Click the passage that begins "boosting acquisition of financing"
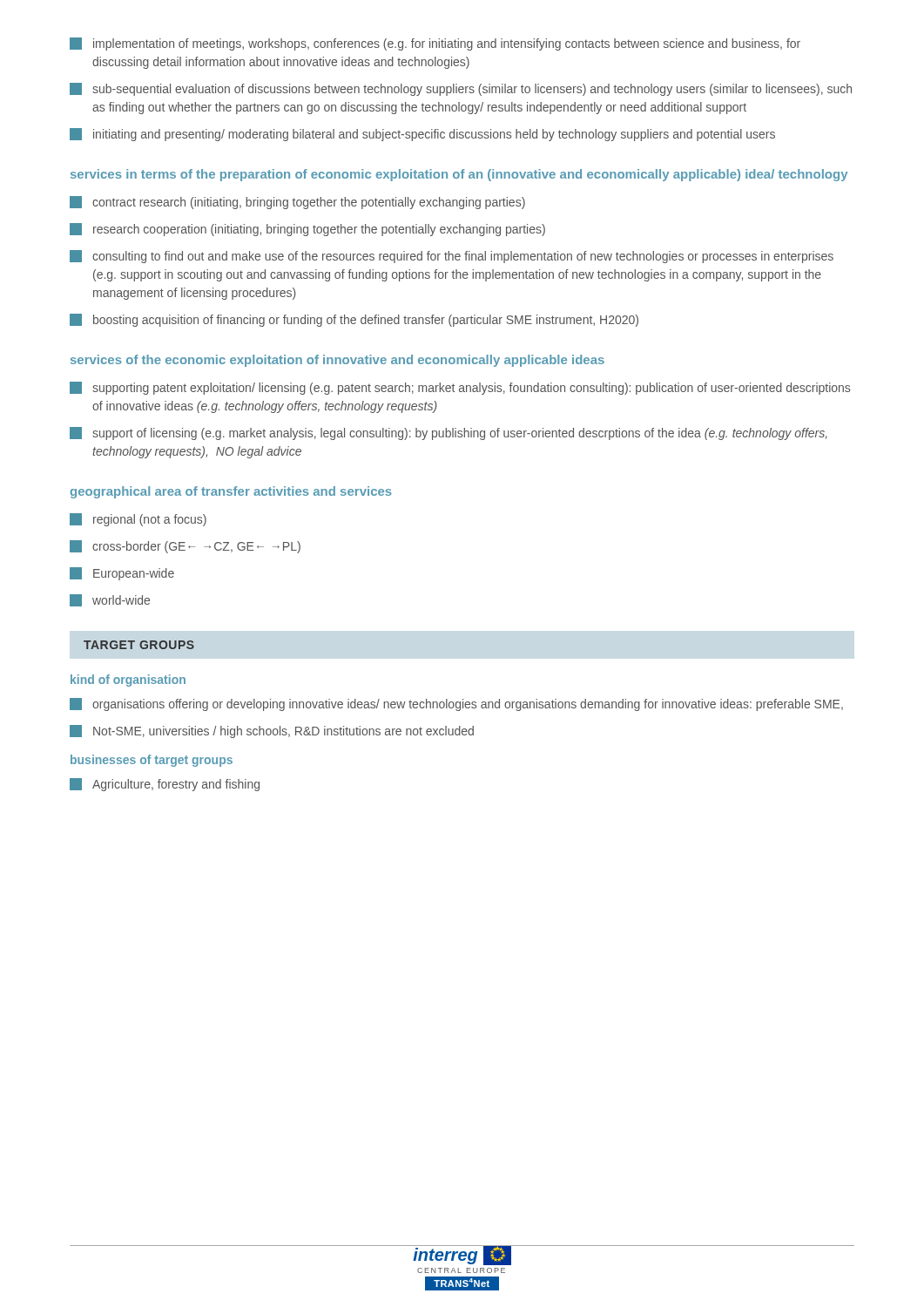The height and width of the screenshot is (1307, 924). 462,320
